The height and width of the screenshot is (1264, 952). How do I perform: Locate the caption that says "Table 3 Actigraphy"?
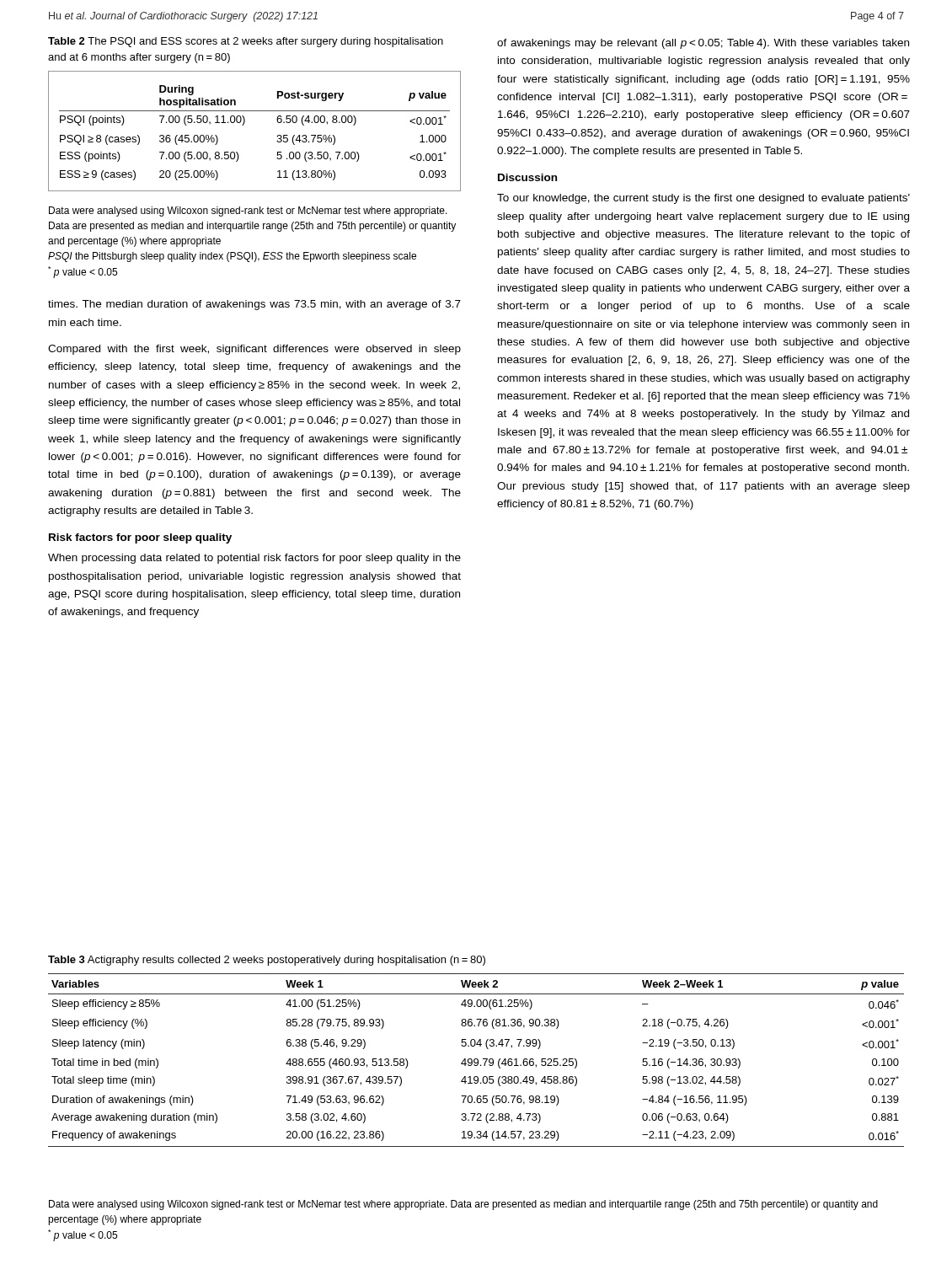[x=267, y=959]
